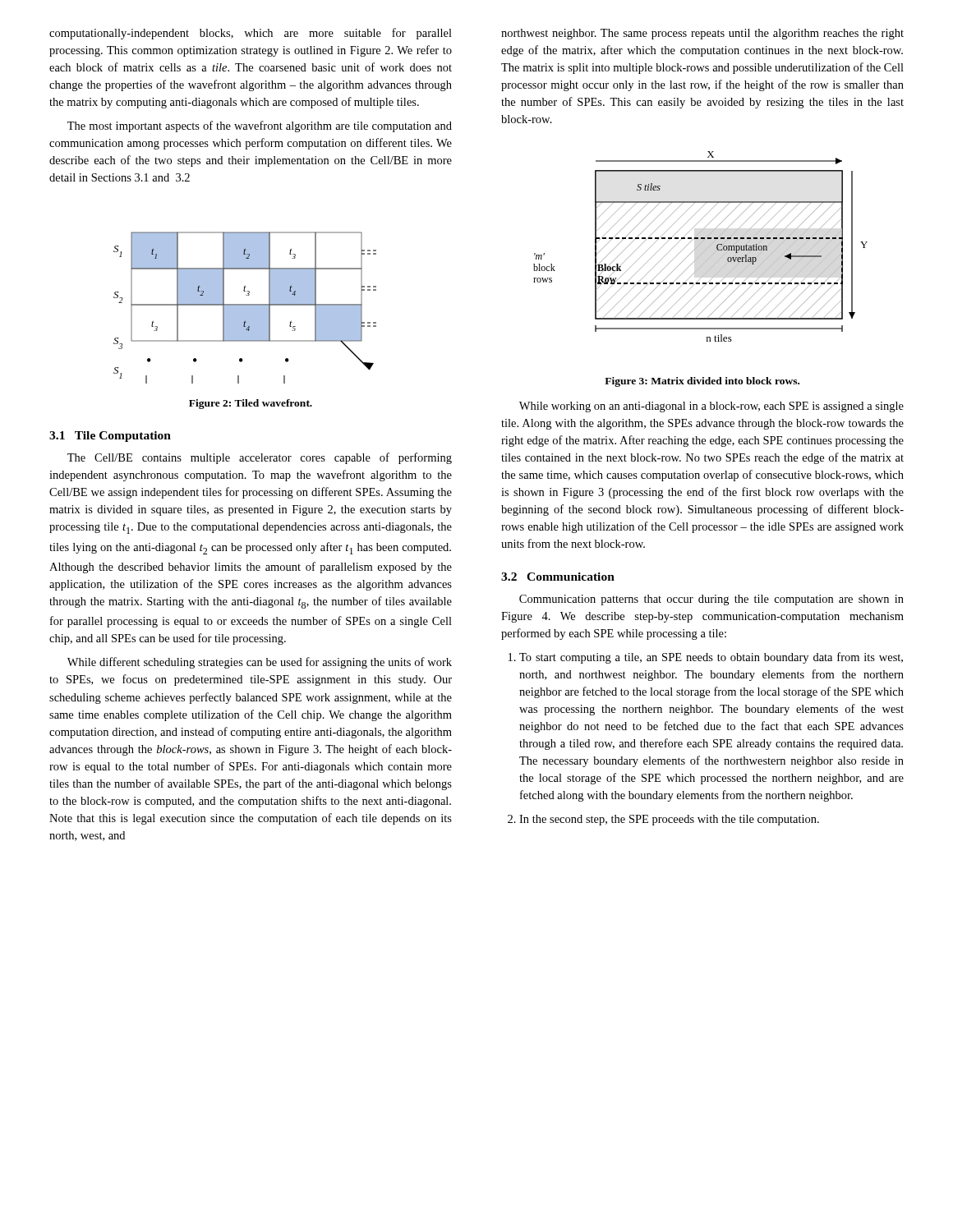Click on the section header containing "3.1 Tile Computation"
The width and height of the screenshot is (953, 1232).
[x=110, y=435]
